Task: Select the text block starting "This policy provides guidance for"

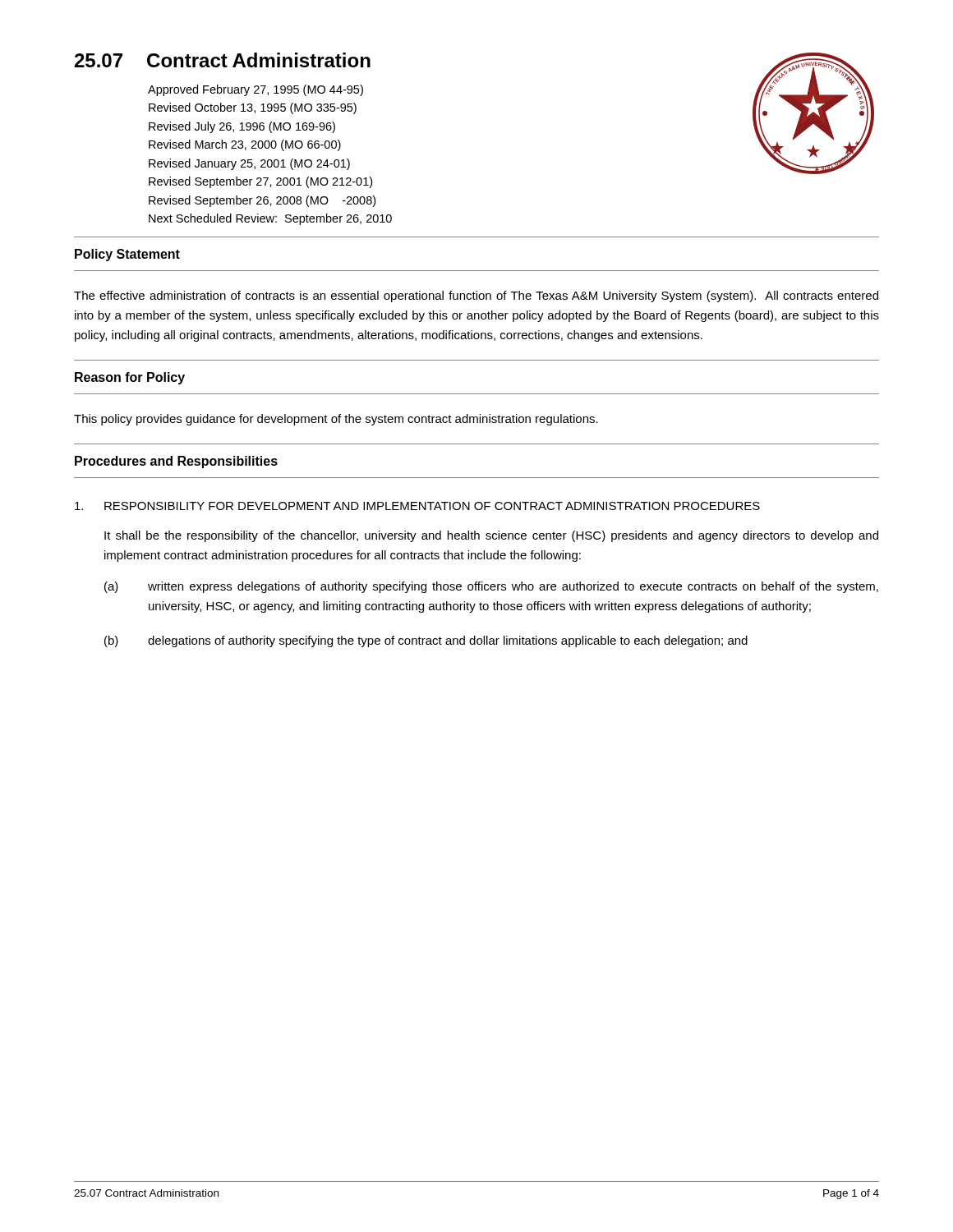Action: click(x=336, y=418)
